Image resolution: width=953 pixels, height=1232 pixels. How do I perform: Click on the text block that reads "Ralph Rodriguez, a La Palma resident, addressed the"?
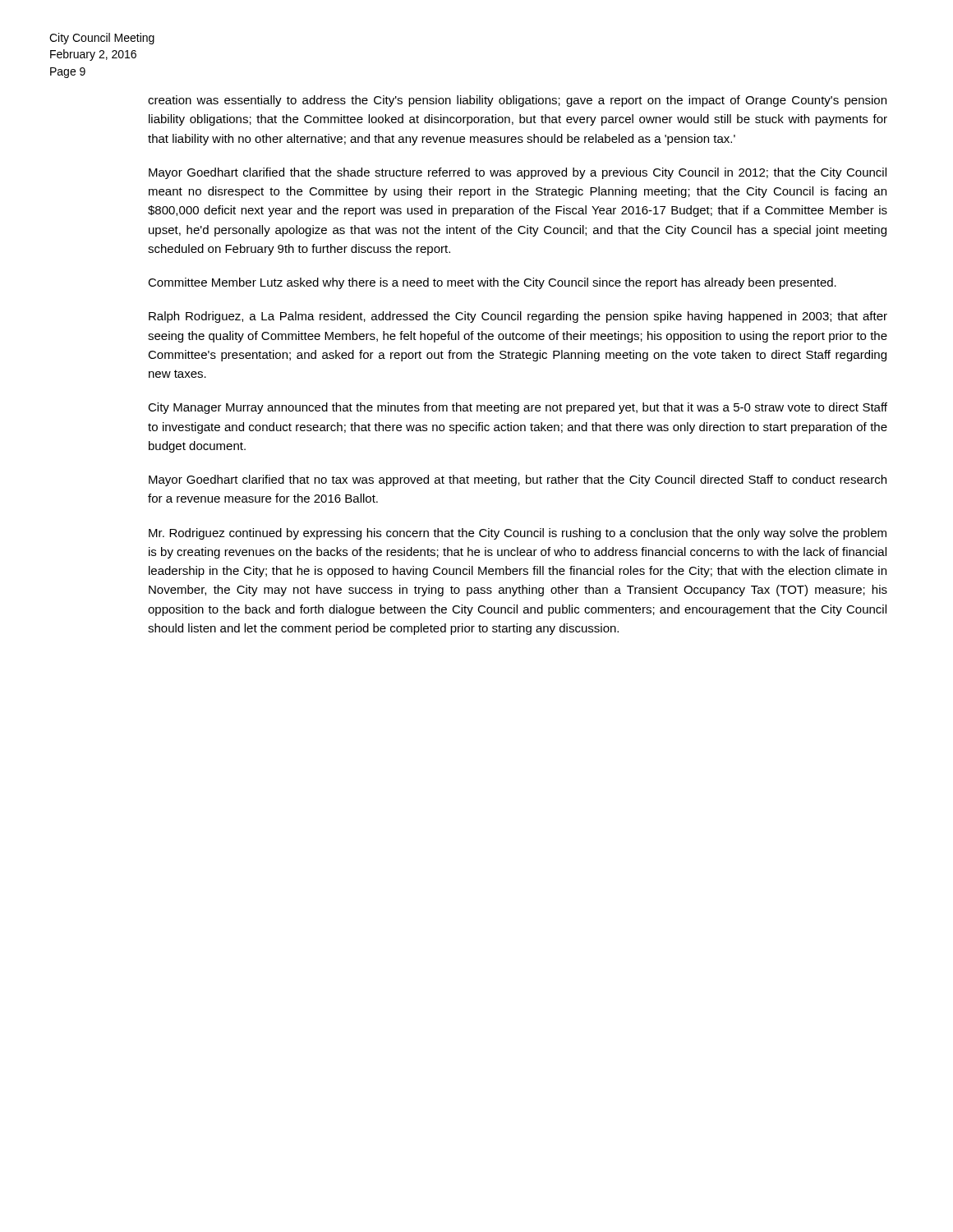518,345
